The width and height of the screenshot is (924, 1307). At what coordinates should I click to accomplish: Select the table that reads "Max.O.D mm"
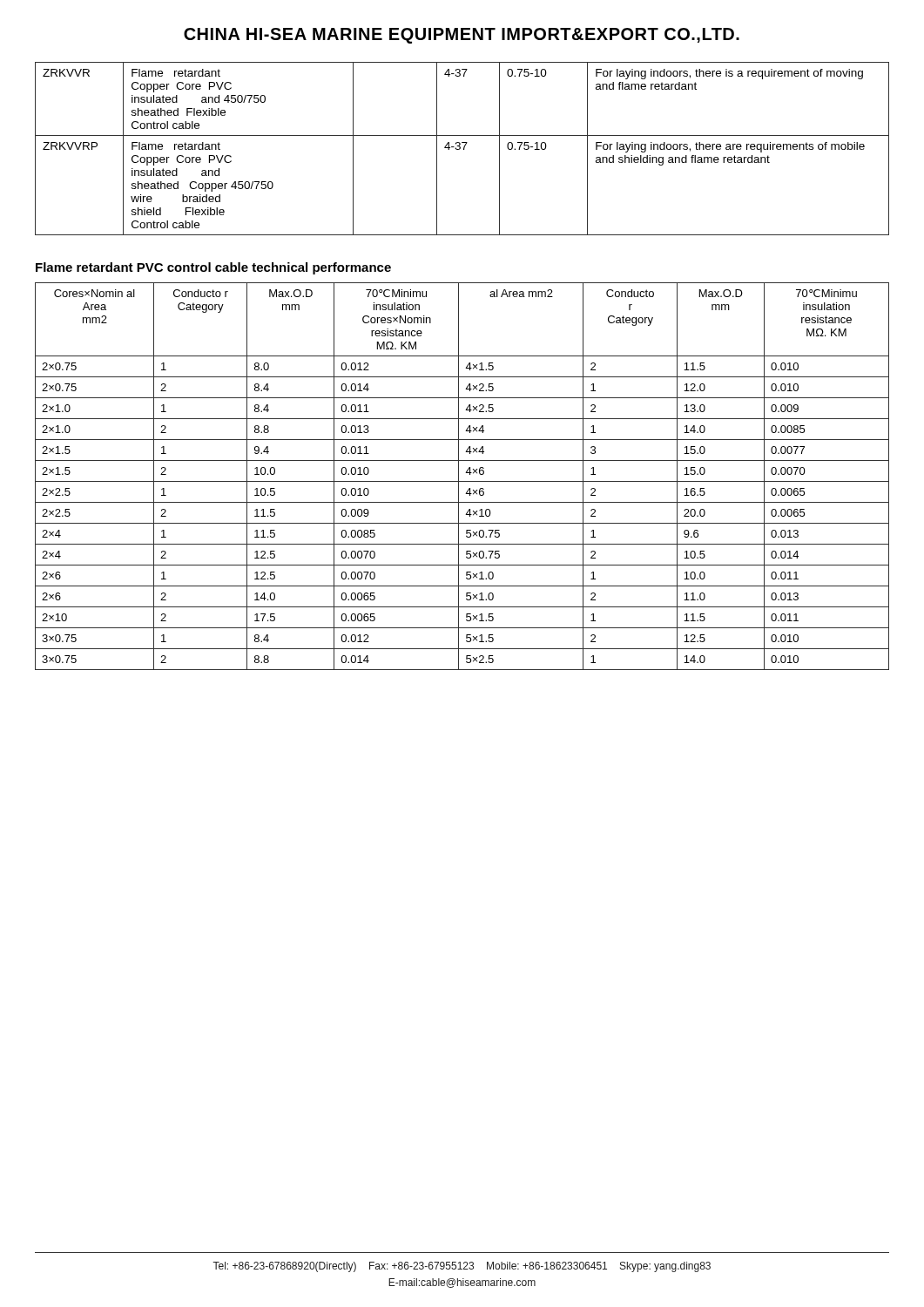[x=462, y=476]
